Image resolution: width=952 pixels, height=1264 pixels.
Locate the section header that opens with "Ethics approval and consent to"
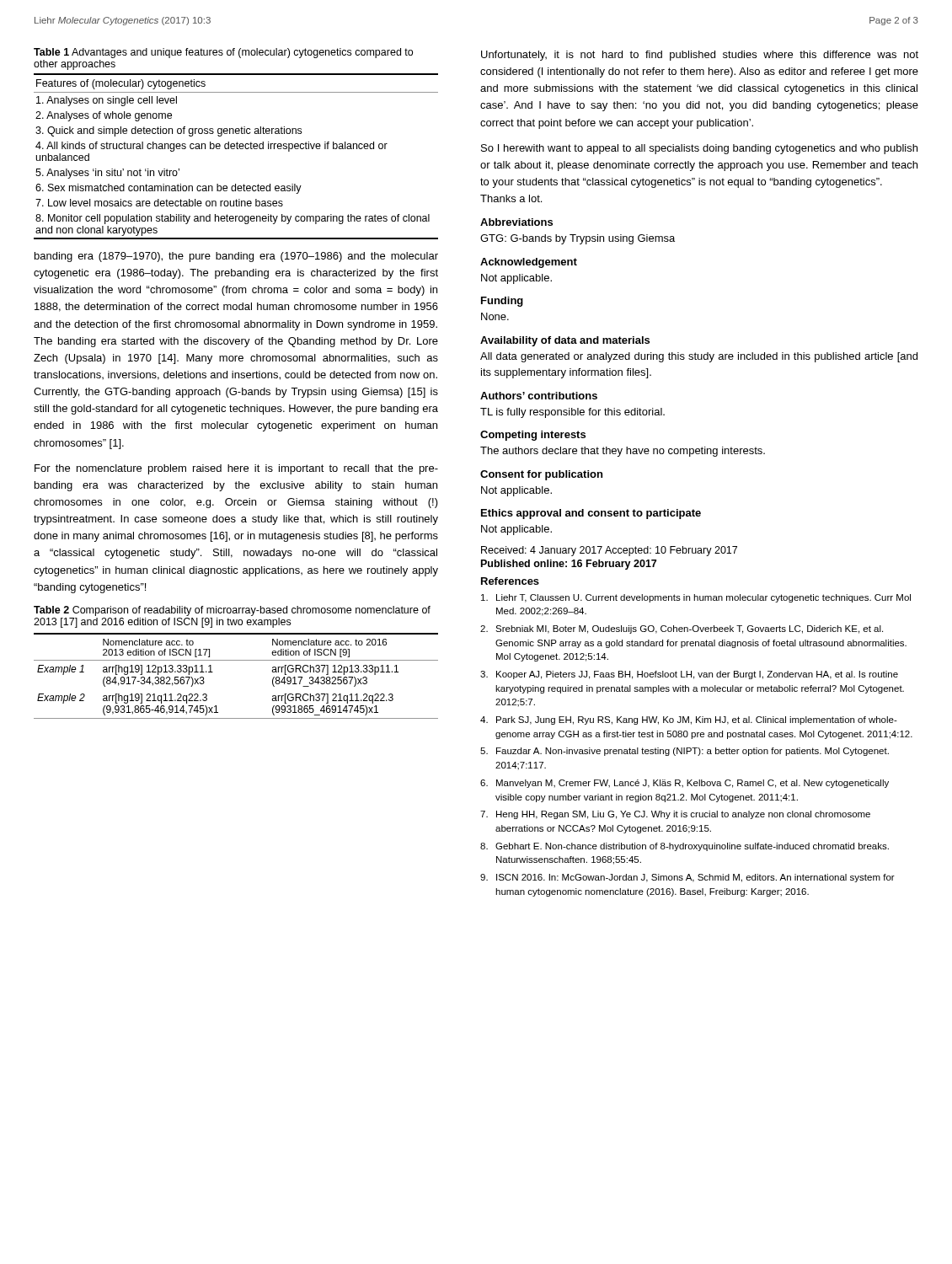pyautogui.click(x=591, y=513)
